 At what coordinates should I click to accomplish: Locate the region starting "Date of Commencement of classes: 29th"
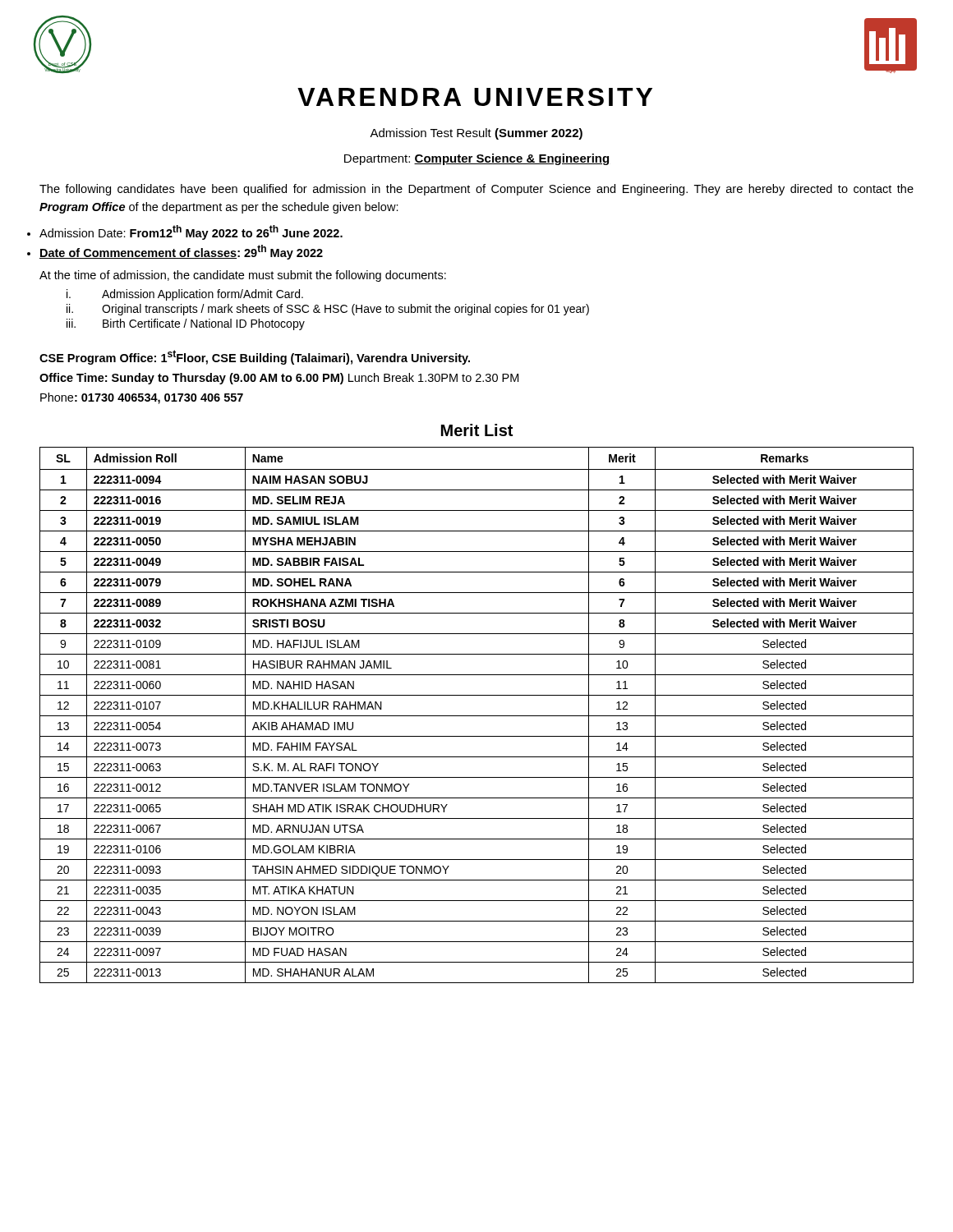[181, 251]
